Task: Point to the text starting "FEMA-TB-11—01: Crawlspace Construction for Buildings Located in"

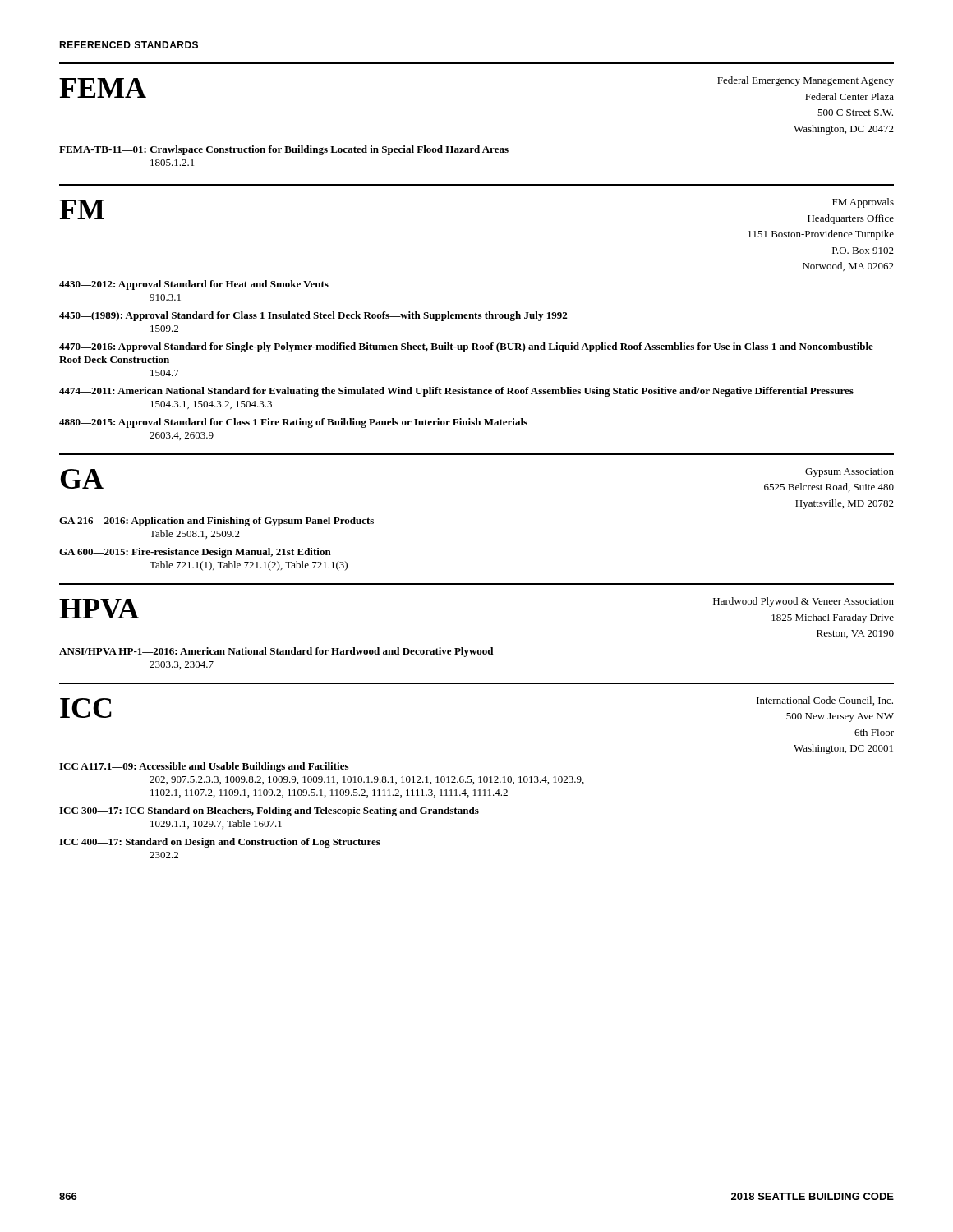Action: pos(476,156)
